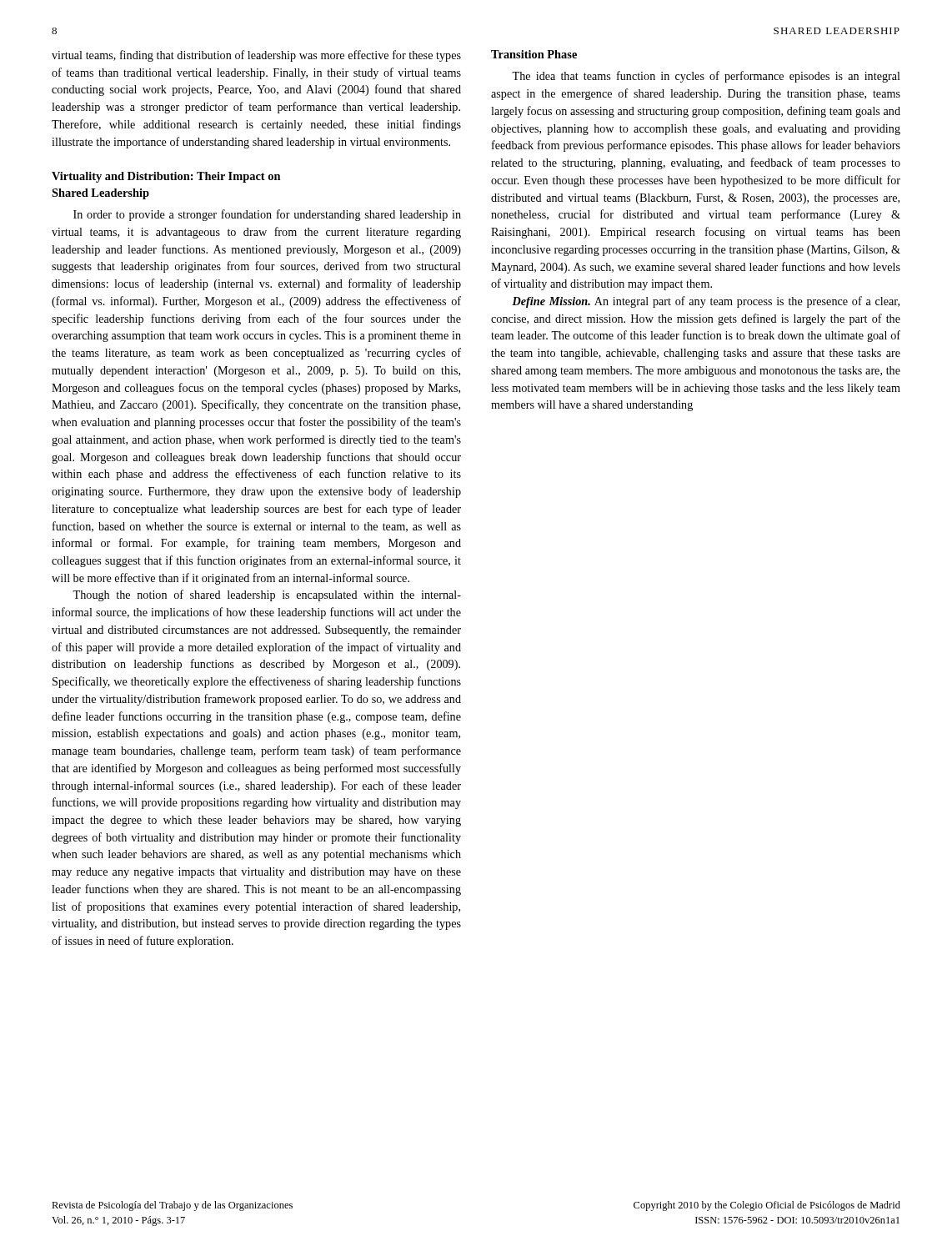This screenshot has width=952, height=1251.
Task: Locate the element starting "The idea that teams function"
Action: pyautogui.click(x=696, y=241)
